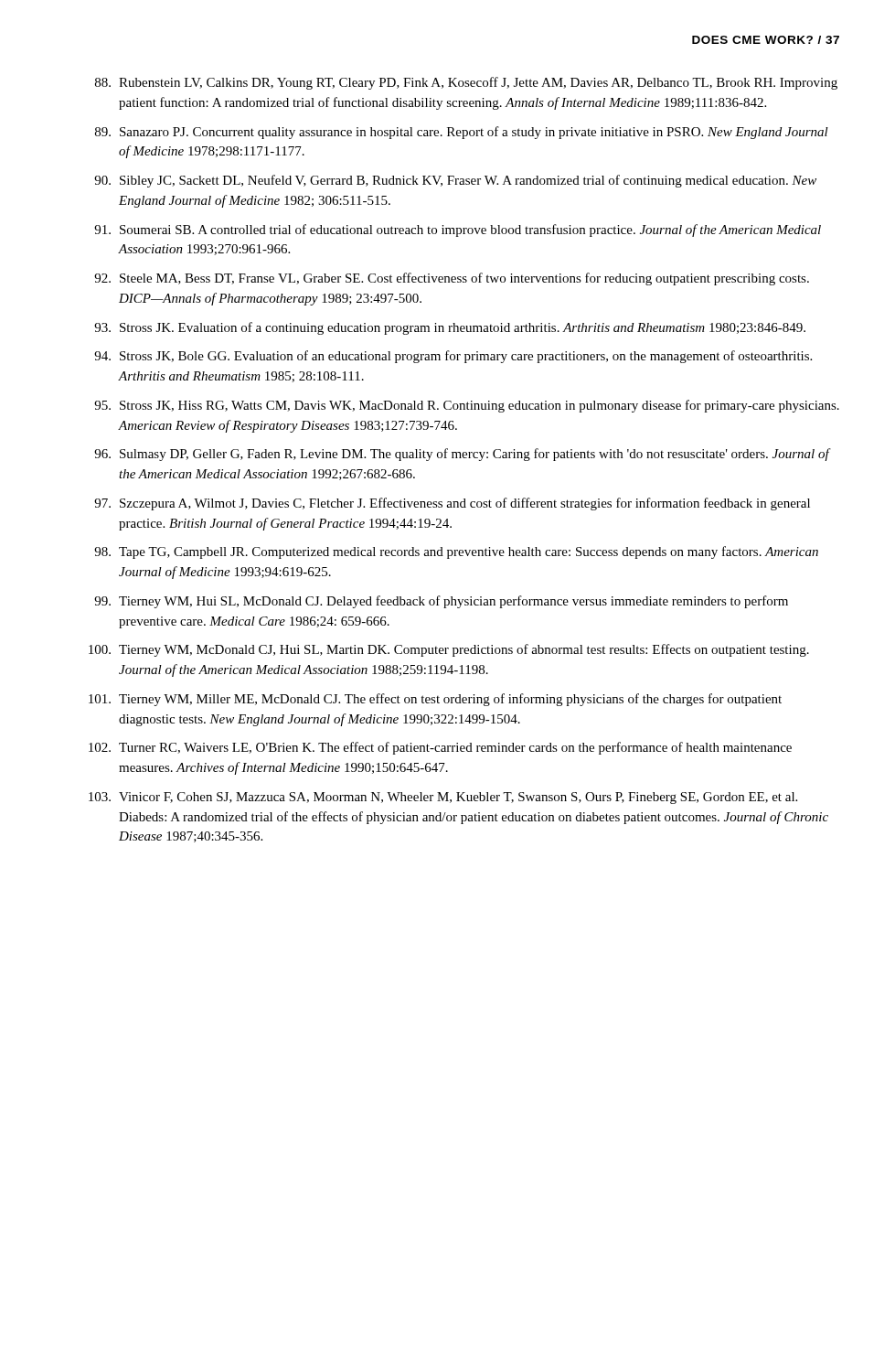Locate the block of text that opens with "92. Steele MA, Bess DT, Franse VL,"

click(457, 289)
